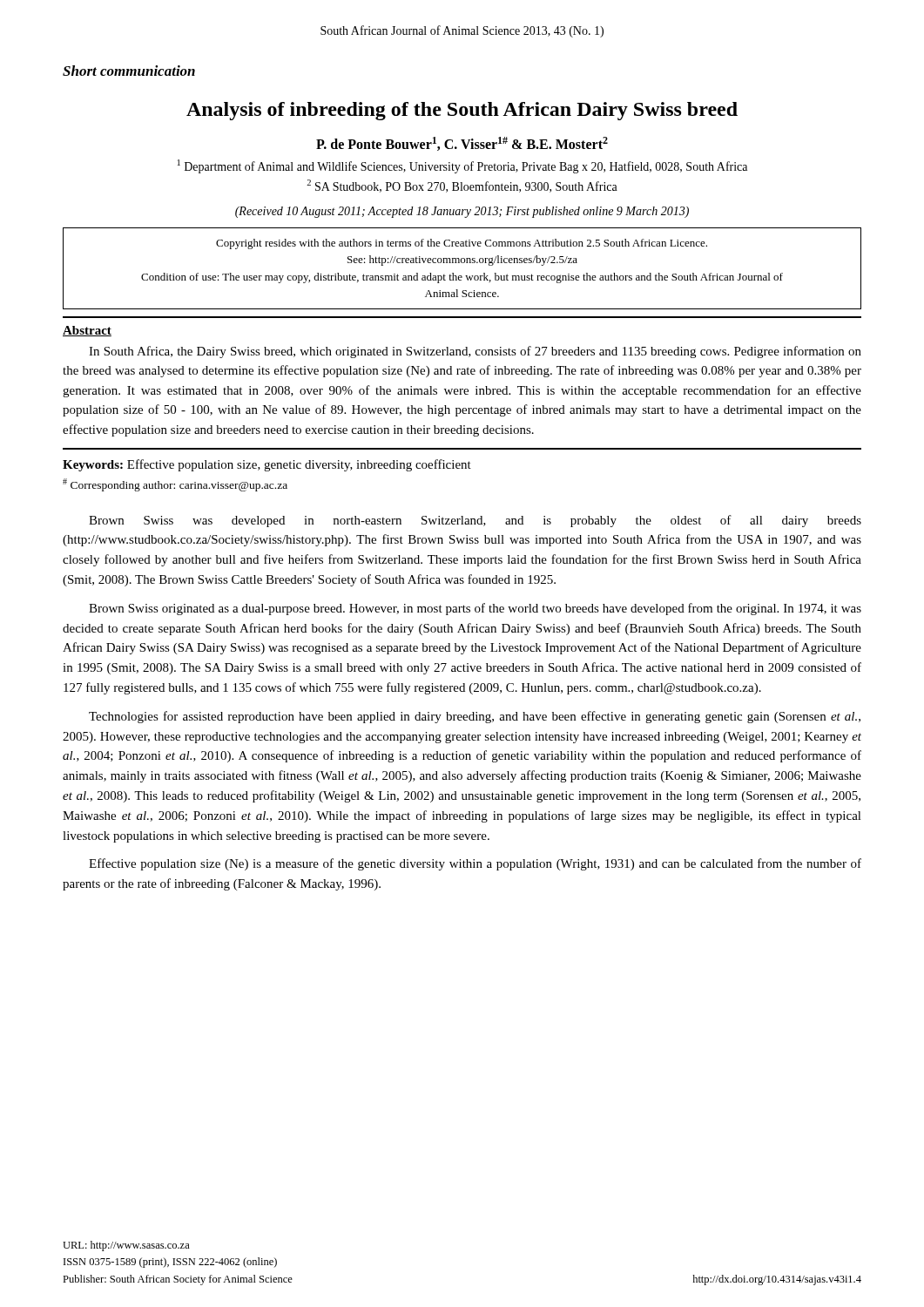This screenshot has width=924, height=1307.
Task: Find the block on this page that starts "Copyright resides with"
Action: (462, 268)
